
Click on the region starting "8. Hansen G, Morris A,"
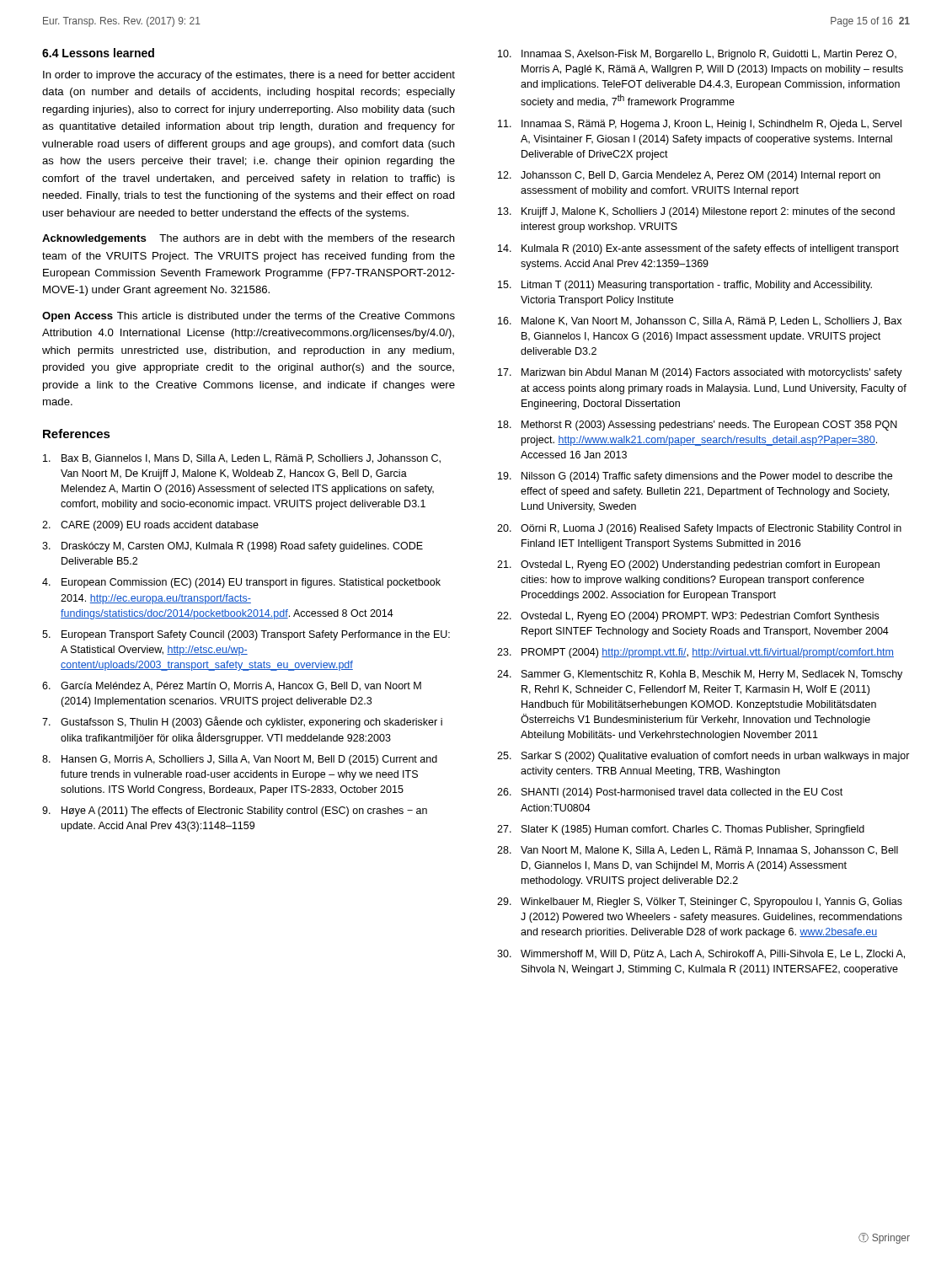pyautogui.click(x=249, y=774)
